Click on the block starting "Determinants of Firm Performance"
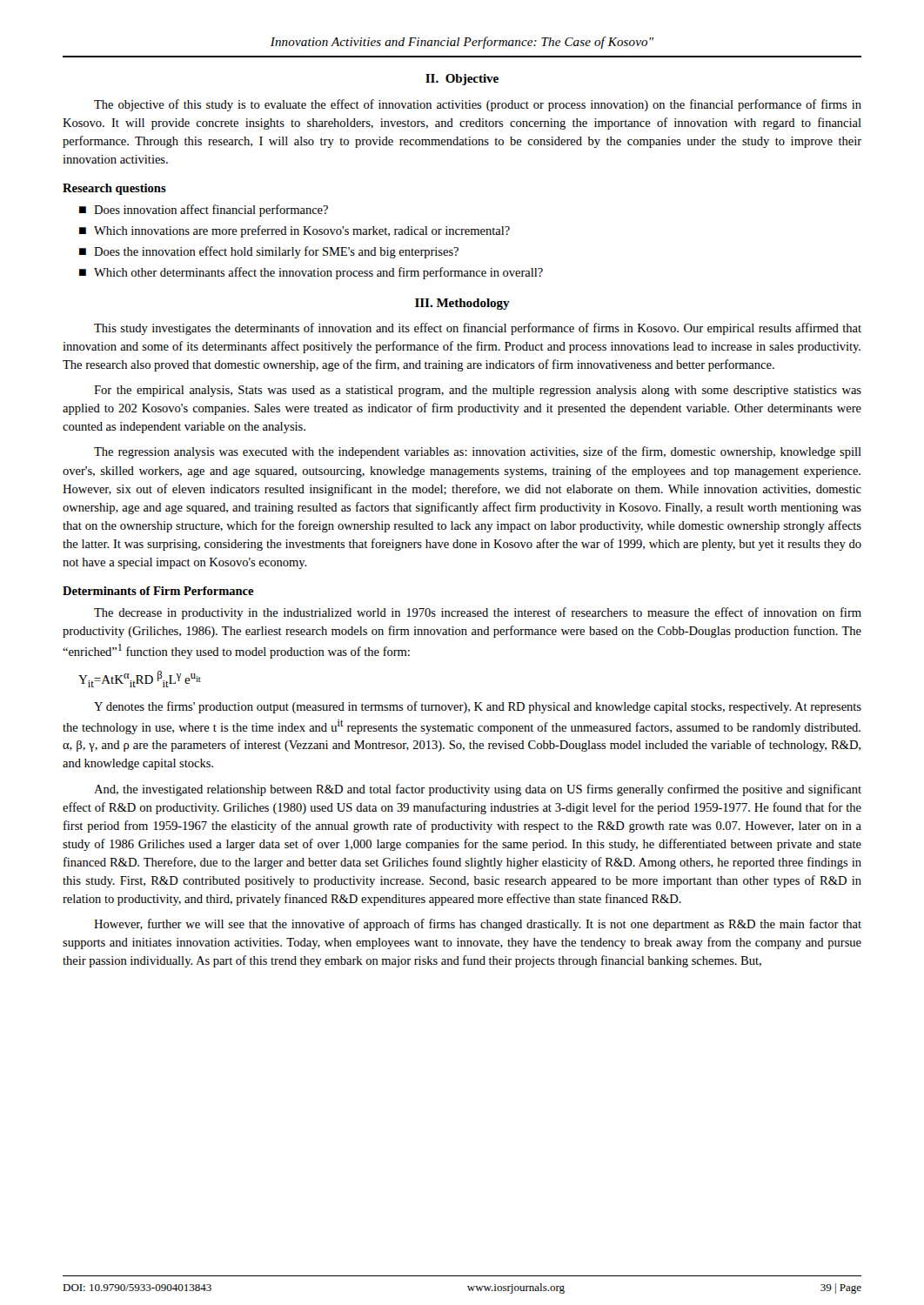 tap(158, 590)
